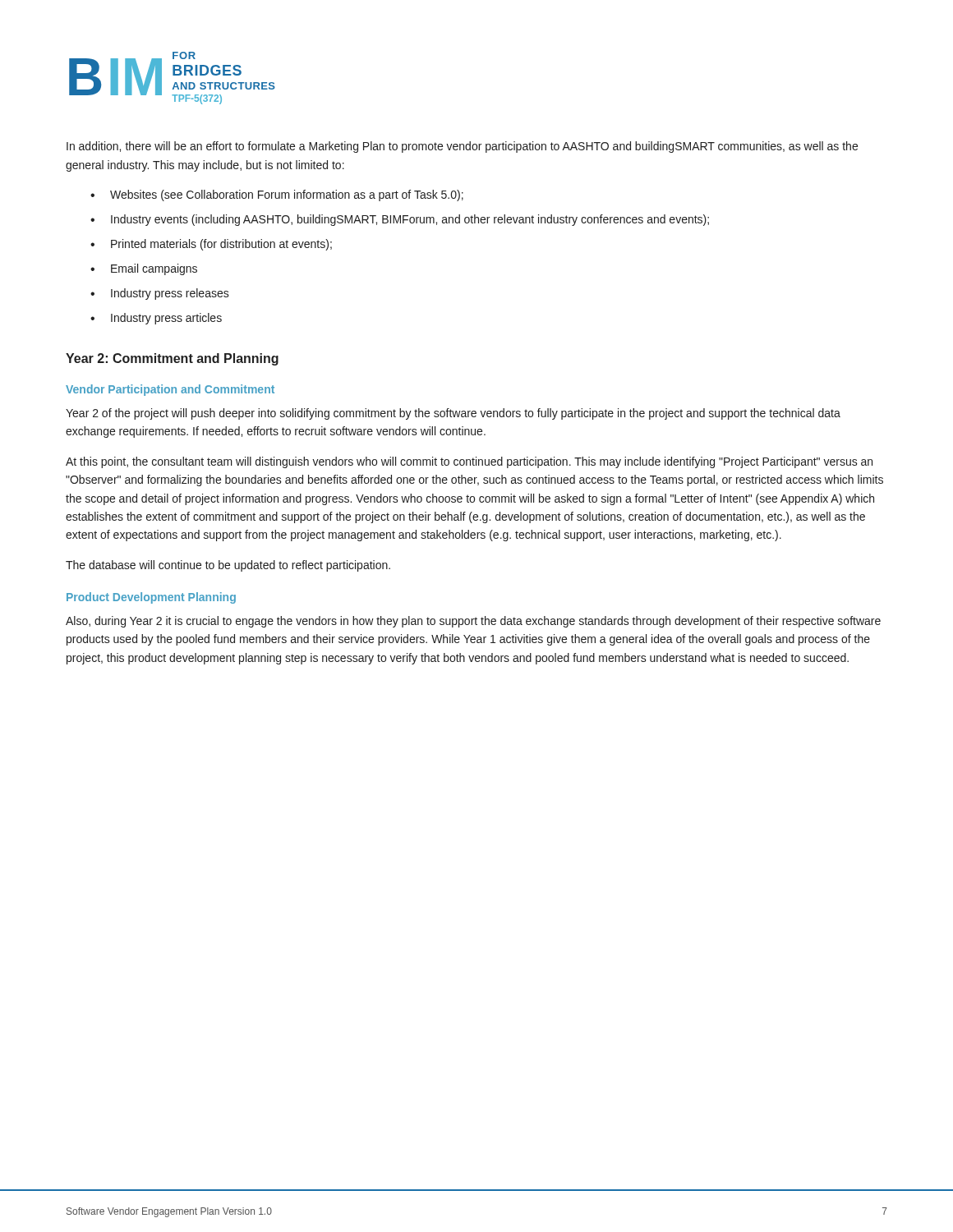Viewport: 953px width, 1232px height.
Task: Find the block starting "• Industry press articles"
Action: point(156,319)
